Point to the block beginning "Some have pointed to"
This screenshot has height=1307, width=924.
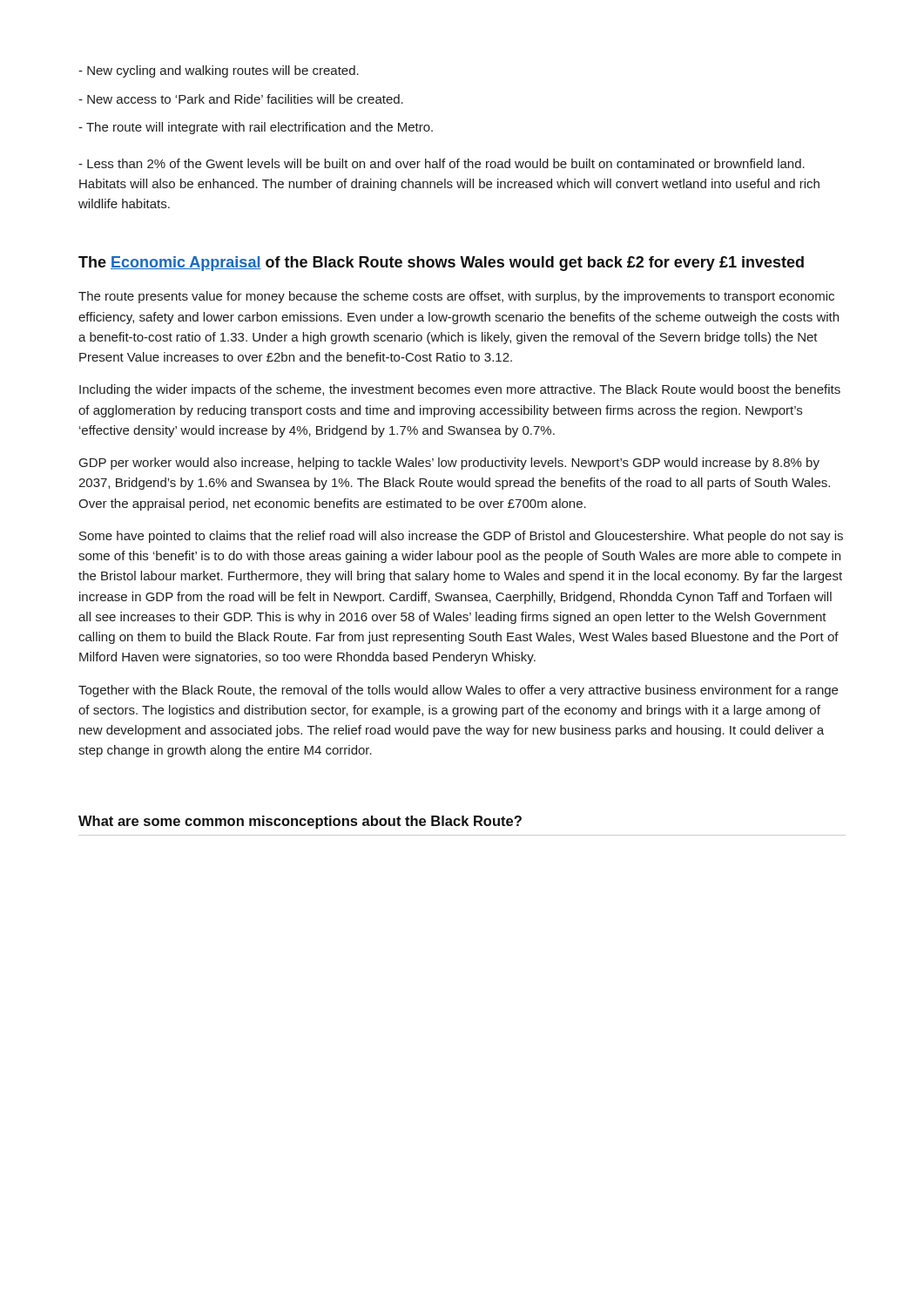pos(461,596)
